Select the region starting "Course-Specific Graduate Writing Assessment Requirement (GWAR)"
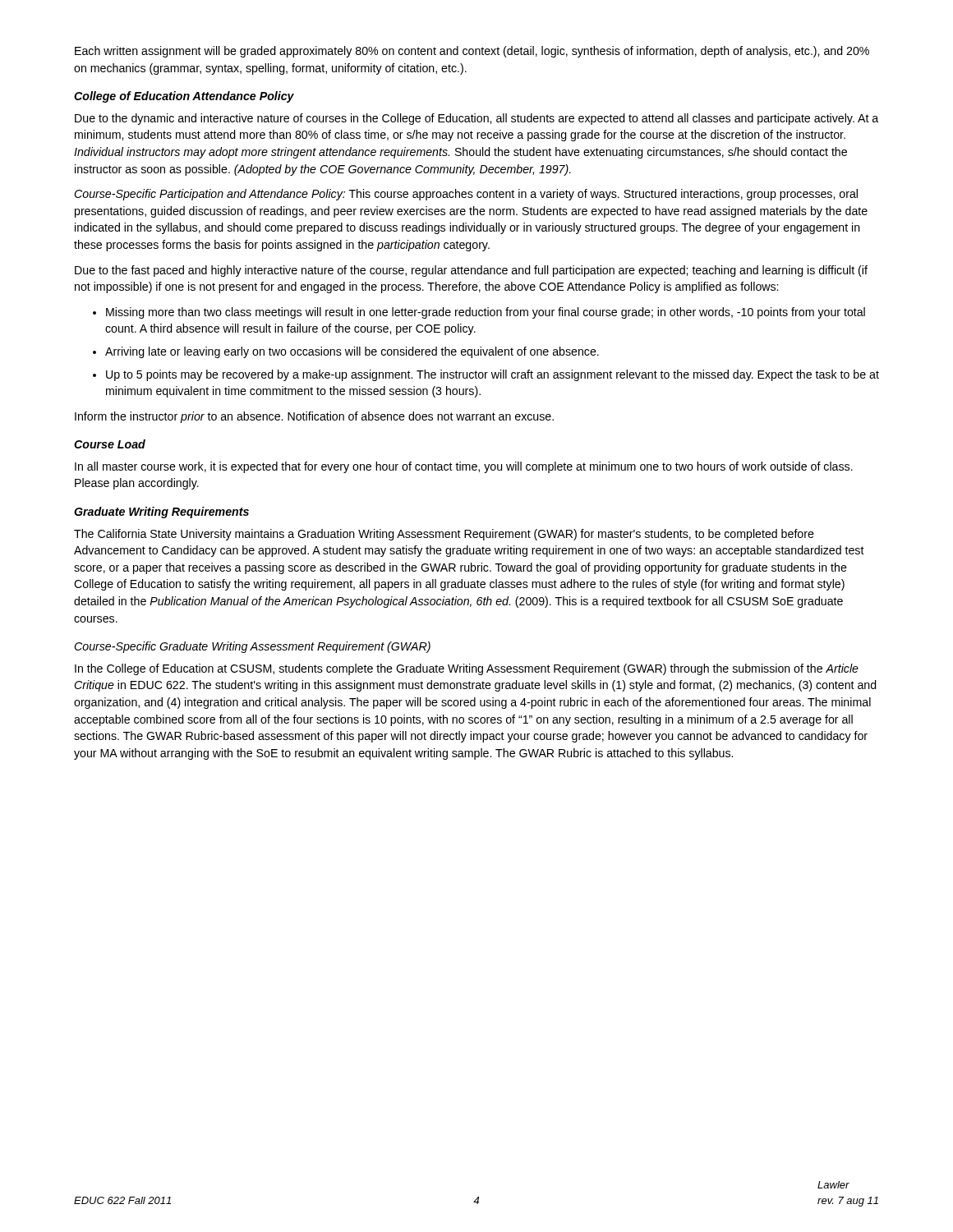This screenshot has height=1232, width=953. tap(252, 647)
